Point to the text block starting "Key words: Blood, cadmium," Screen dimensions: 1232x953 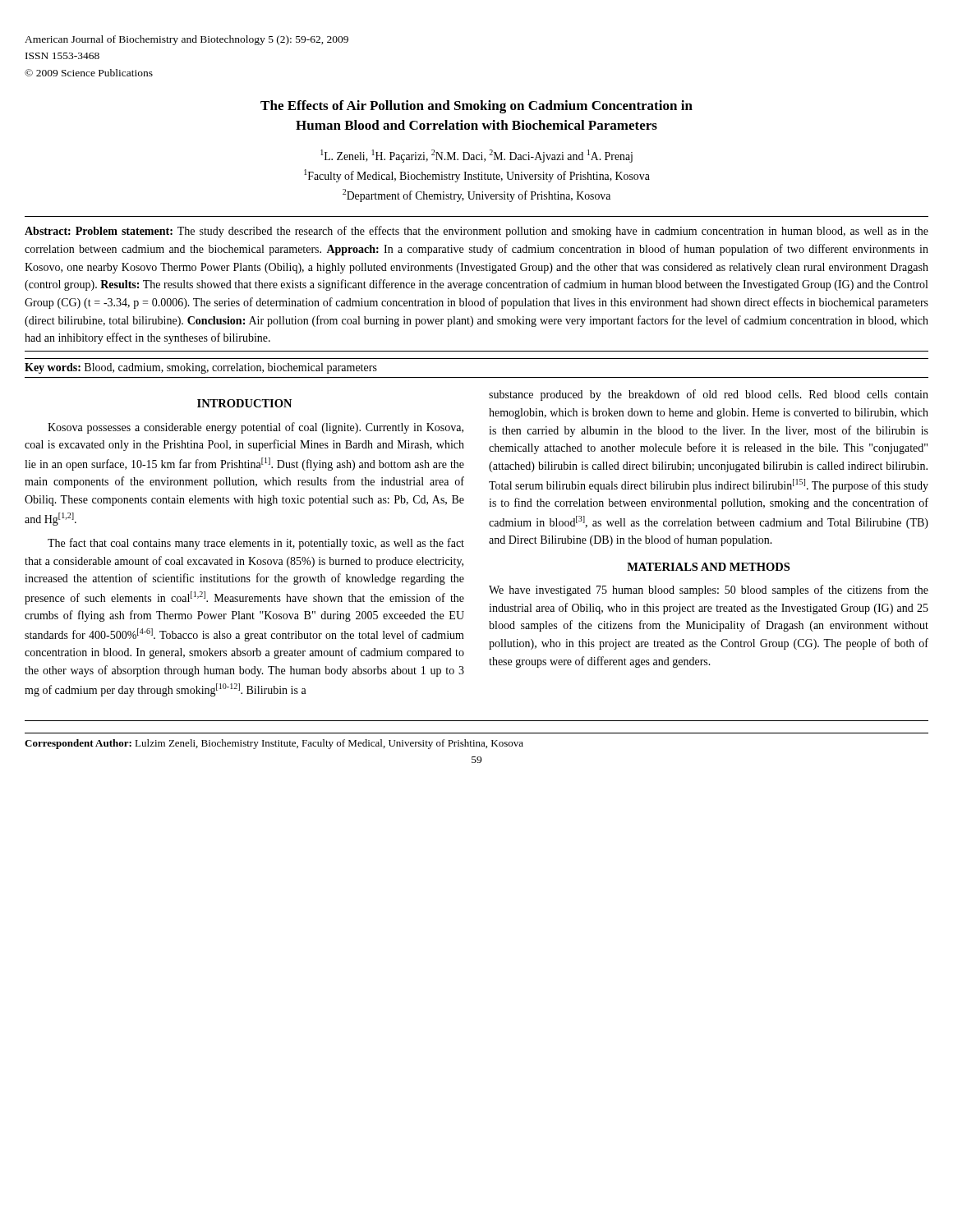pyautogui.click(x=201, y=368)
